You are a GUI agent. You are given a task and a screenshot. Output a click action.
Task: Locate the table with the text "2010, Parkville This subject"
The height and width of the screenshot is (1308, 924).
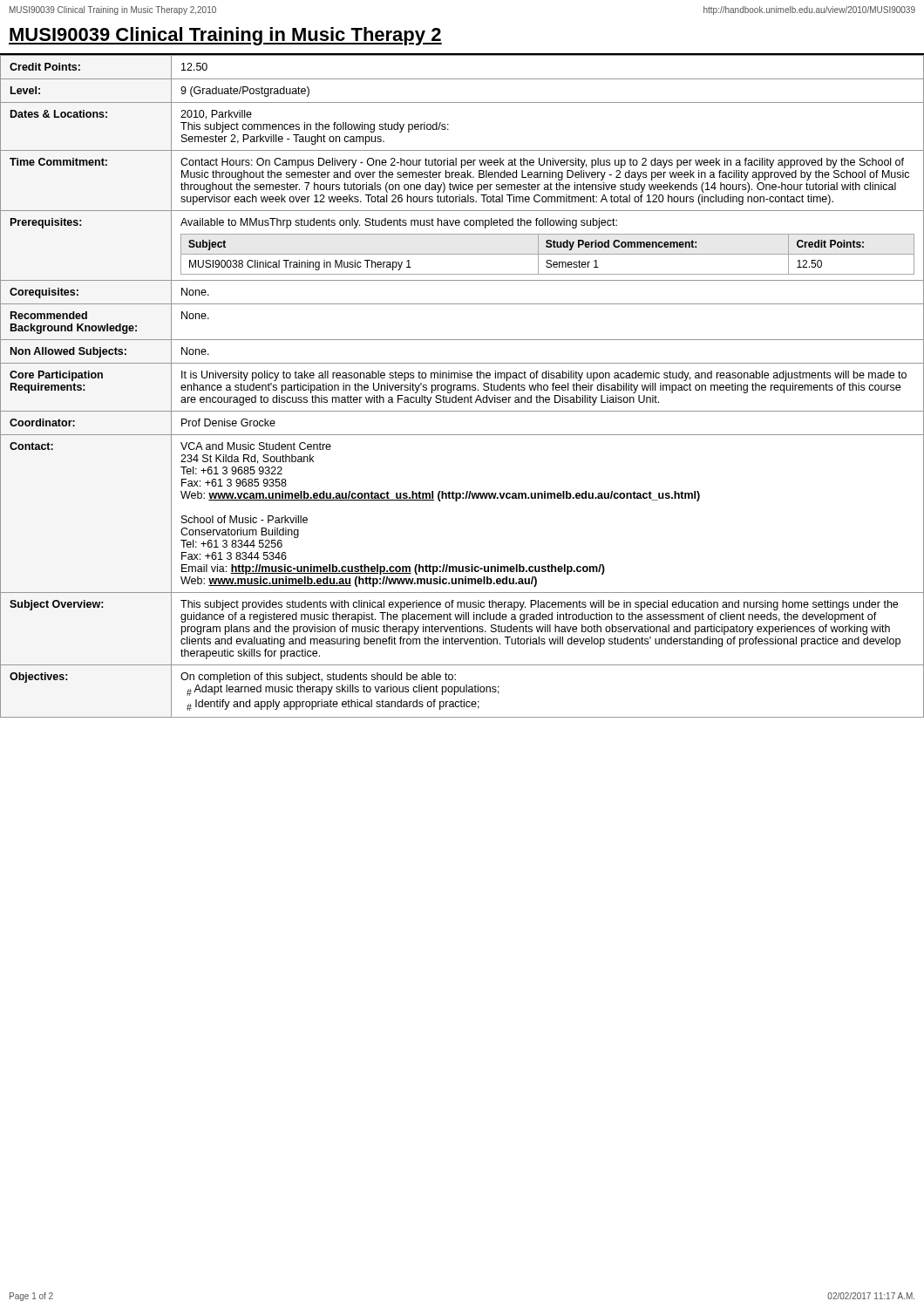(462, 386)
